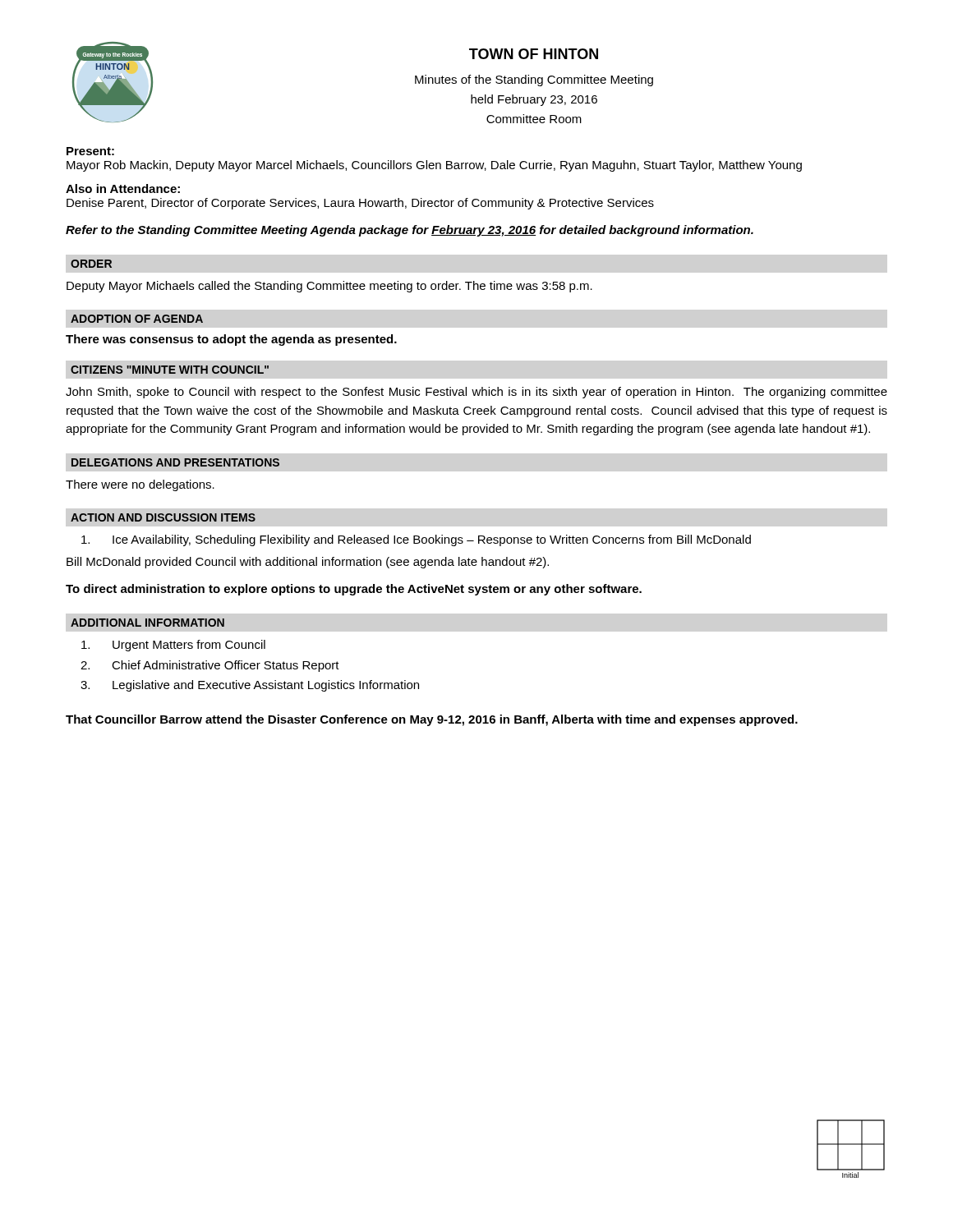This screenshot has width=953, height=1232.
Task: Find the text block containing "Bill McDonald provided Council with additional"
Action: [308, 561]
